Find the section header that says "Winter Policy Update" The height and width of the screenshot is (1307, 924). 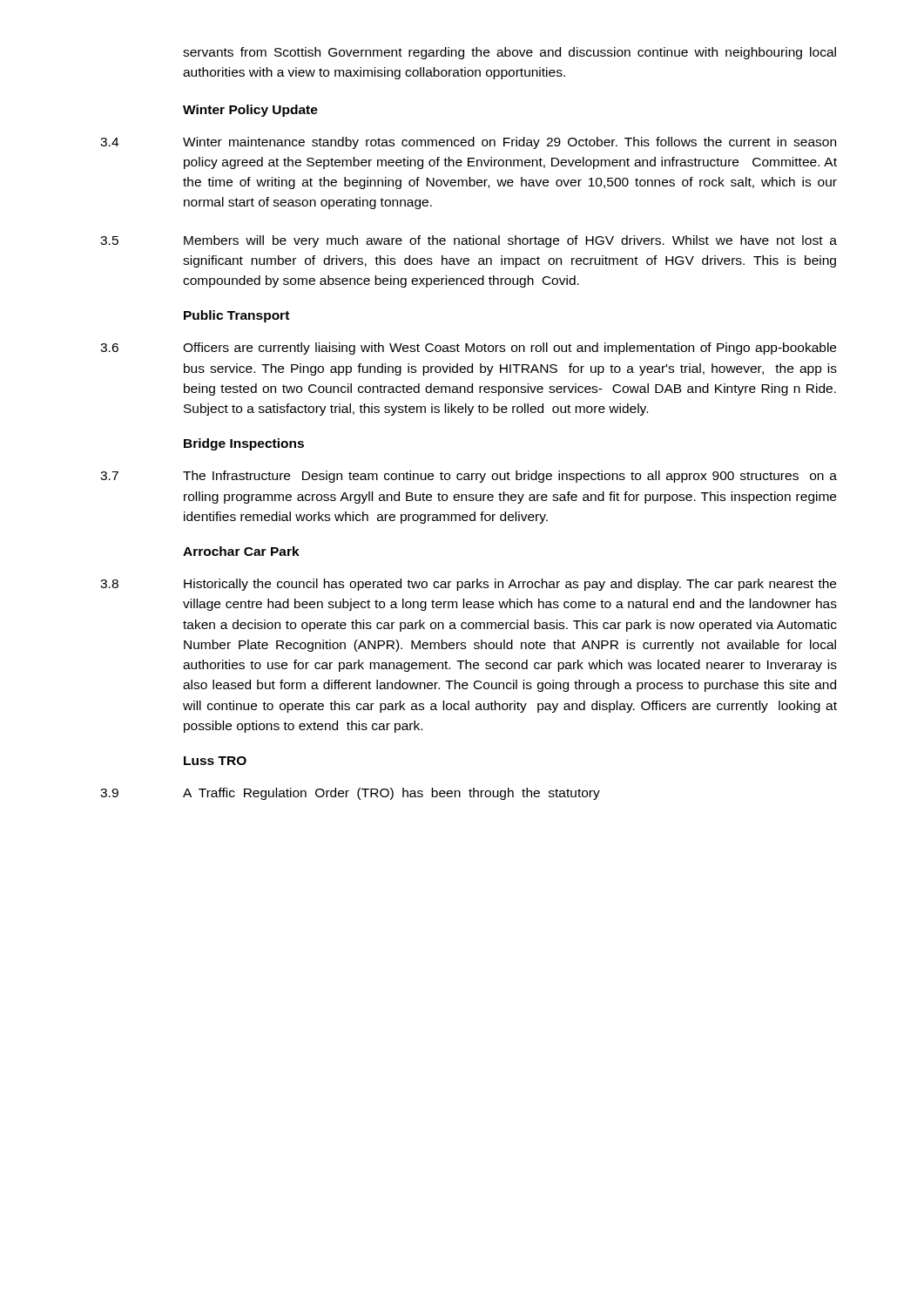[250, 109]
